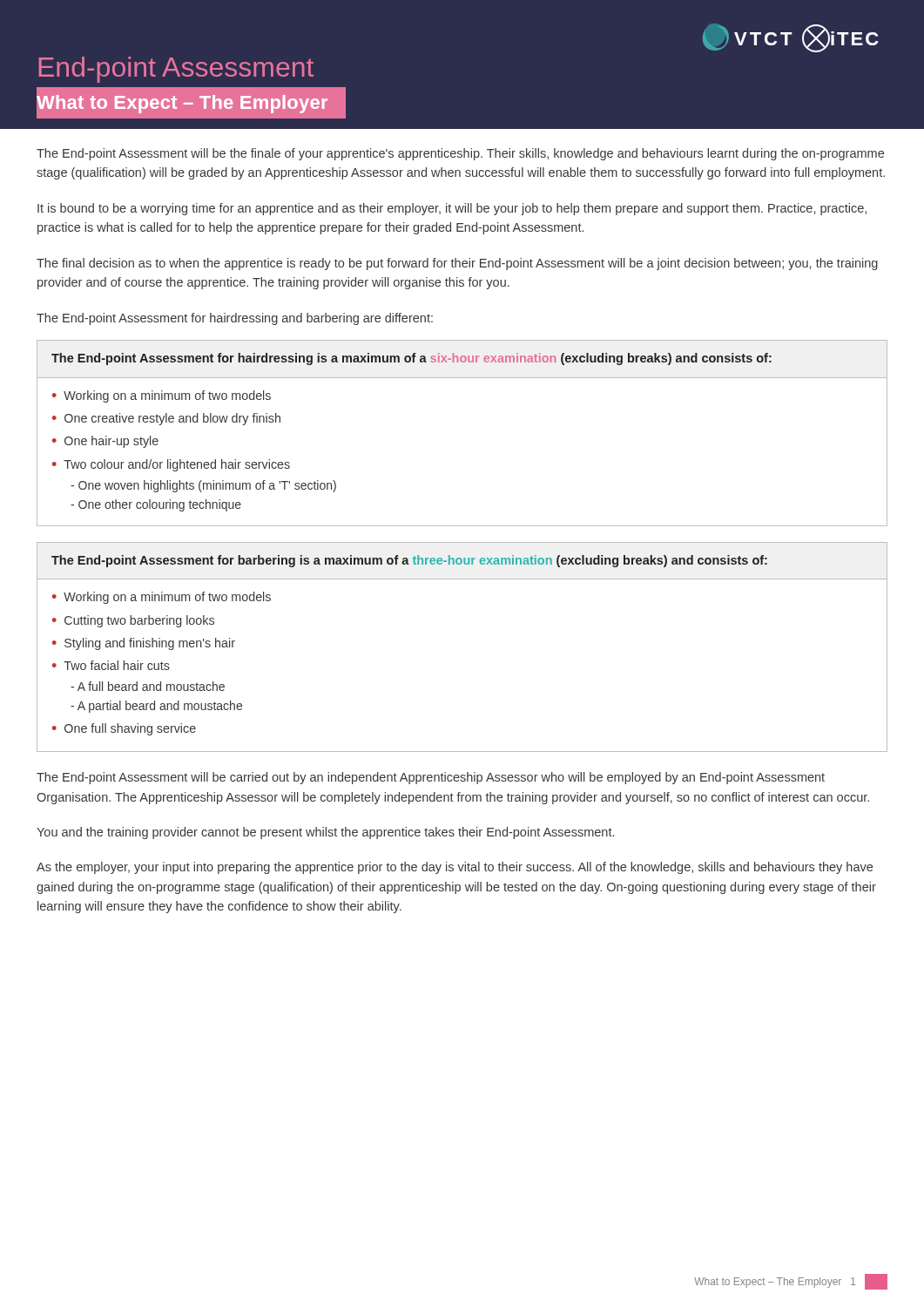924x1307 pixels.
Task: Locate the text "• Cutting two barbering looks"
Action: (x=133, y=620)
